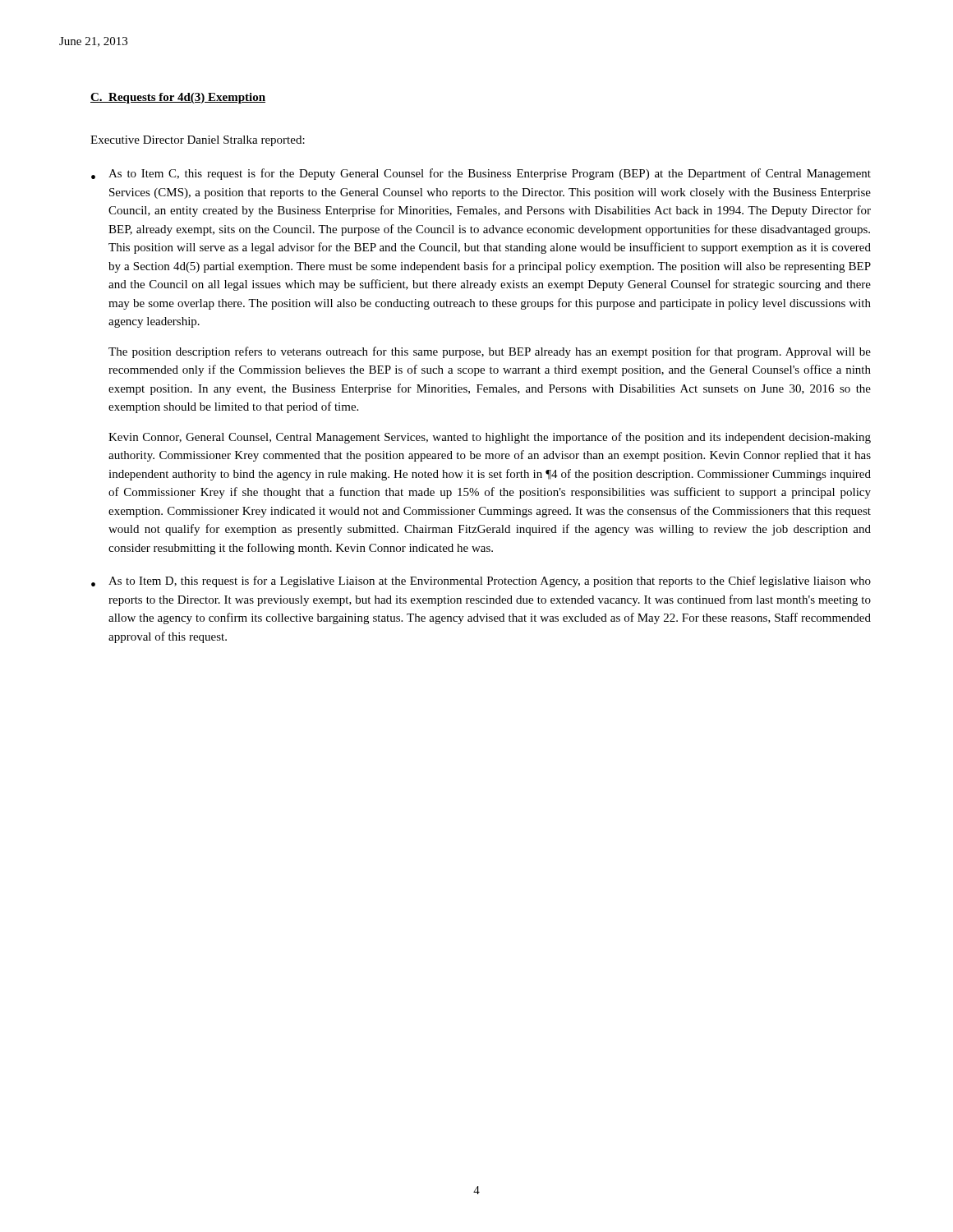Click on the list item that reads "• As to Item C, this"

[x=481, y=361]
